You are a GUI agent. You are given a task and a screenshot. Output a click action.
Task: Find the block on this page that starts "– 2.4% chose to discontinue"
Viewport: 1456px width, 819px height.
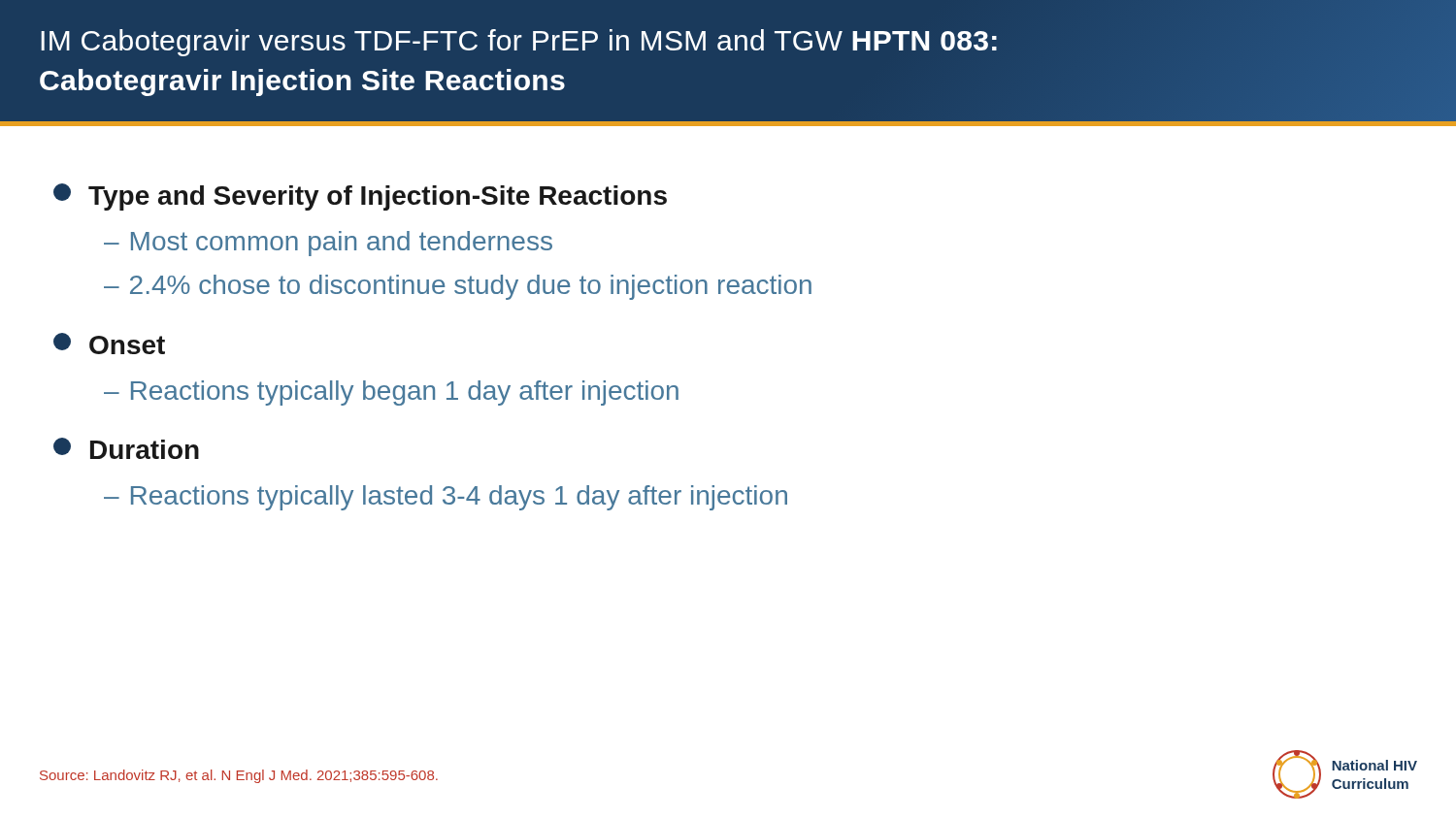pos(753,285)
